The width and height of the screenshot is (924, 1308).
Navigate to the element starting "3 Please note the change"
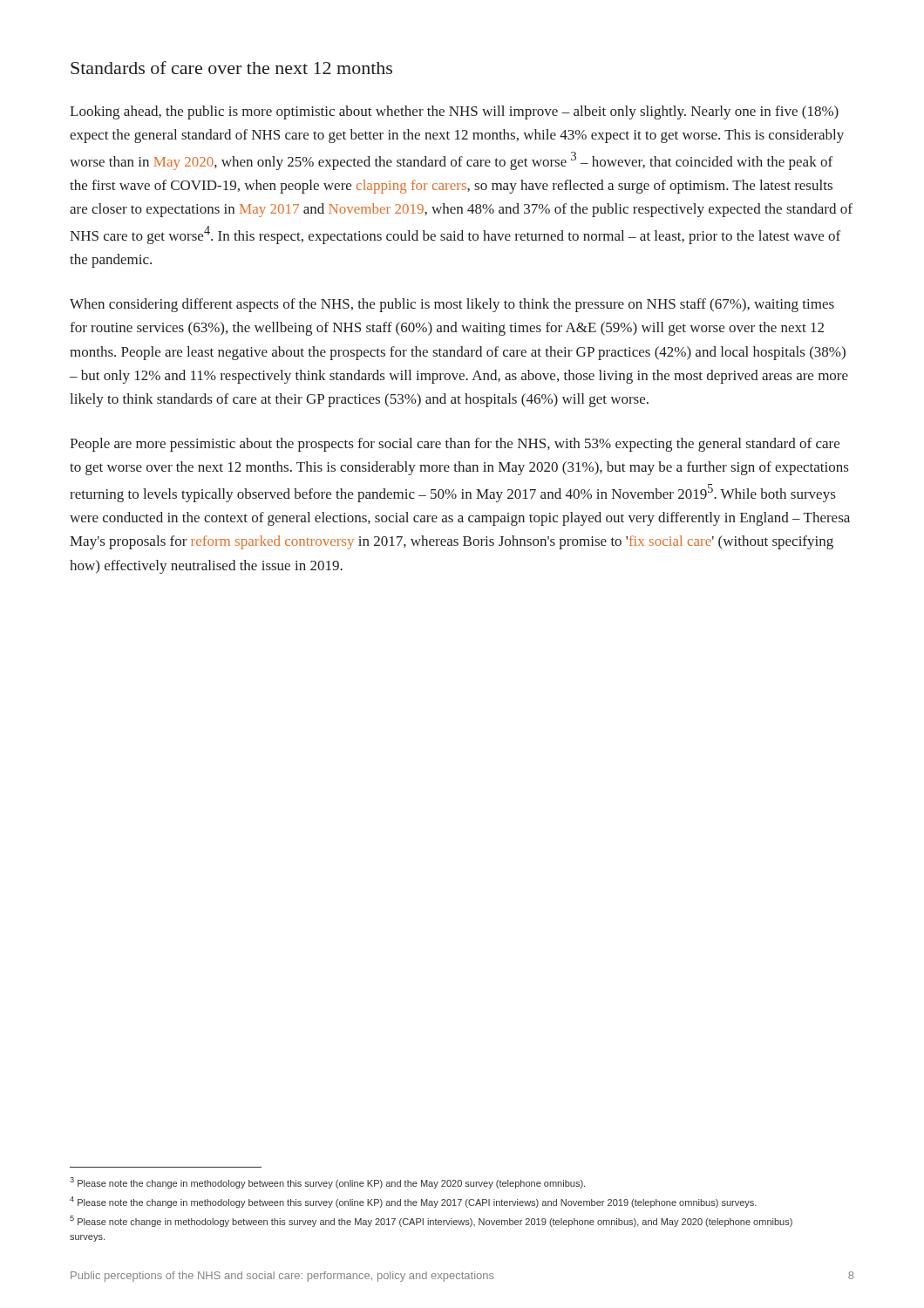pos(432,1182)
